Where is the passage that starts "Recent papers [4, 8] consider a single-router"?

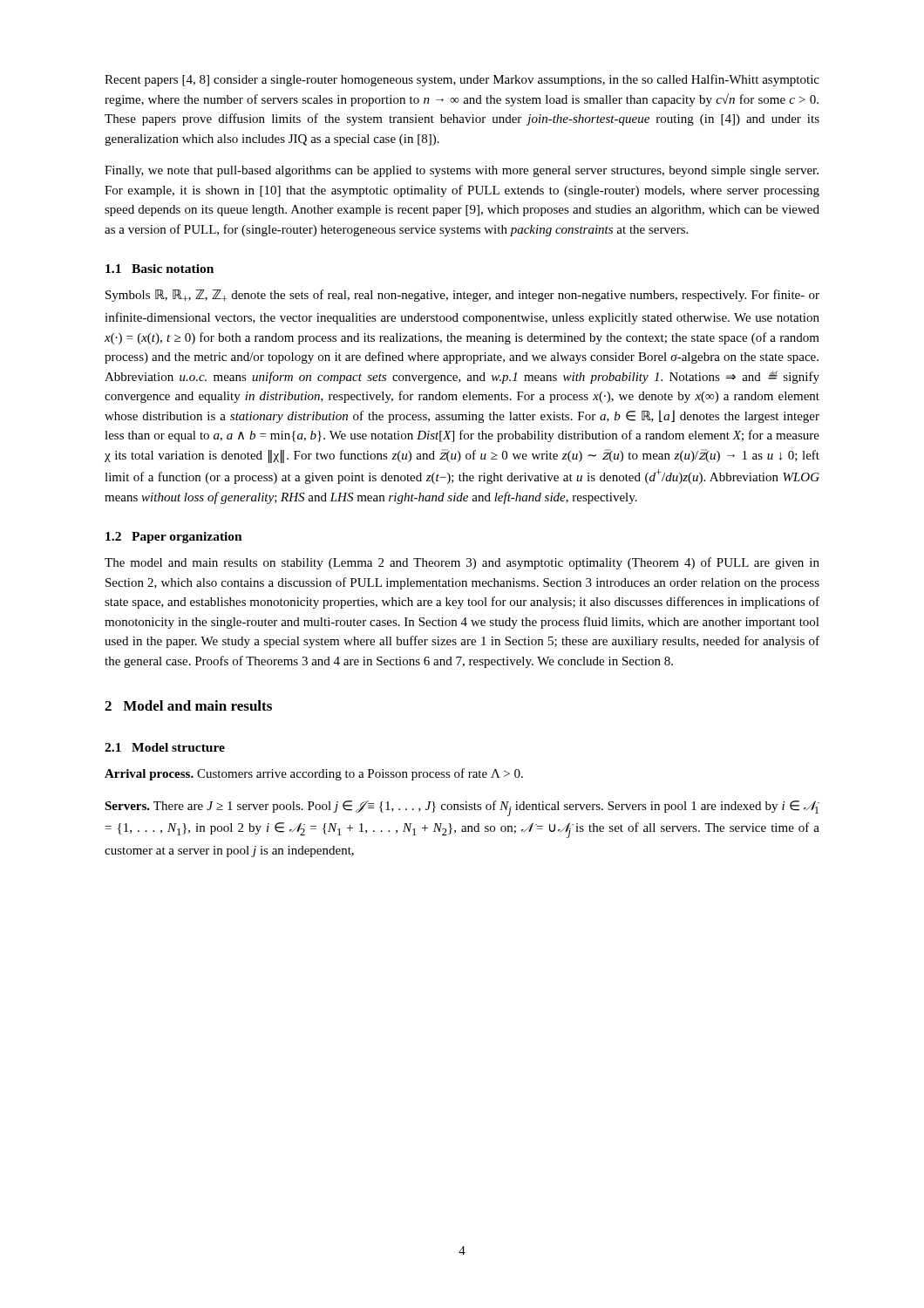(x=462, y=109)
